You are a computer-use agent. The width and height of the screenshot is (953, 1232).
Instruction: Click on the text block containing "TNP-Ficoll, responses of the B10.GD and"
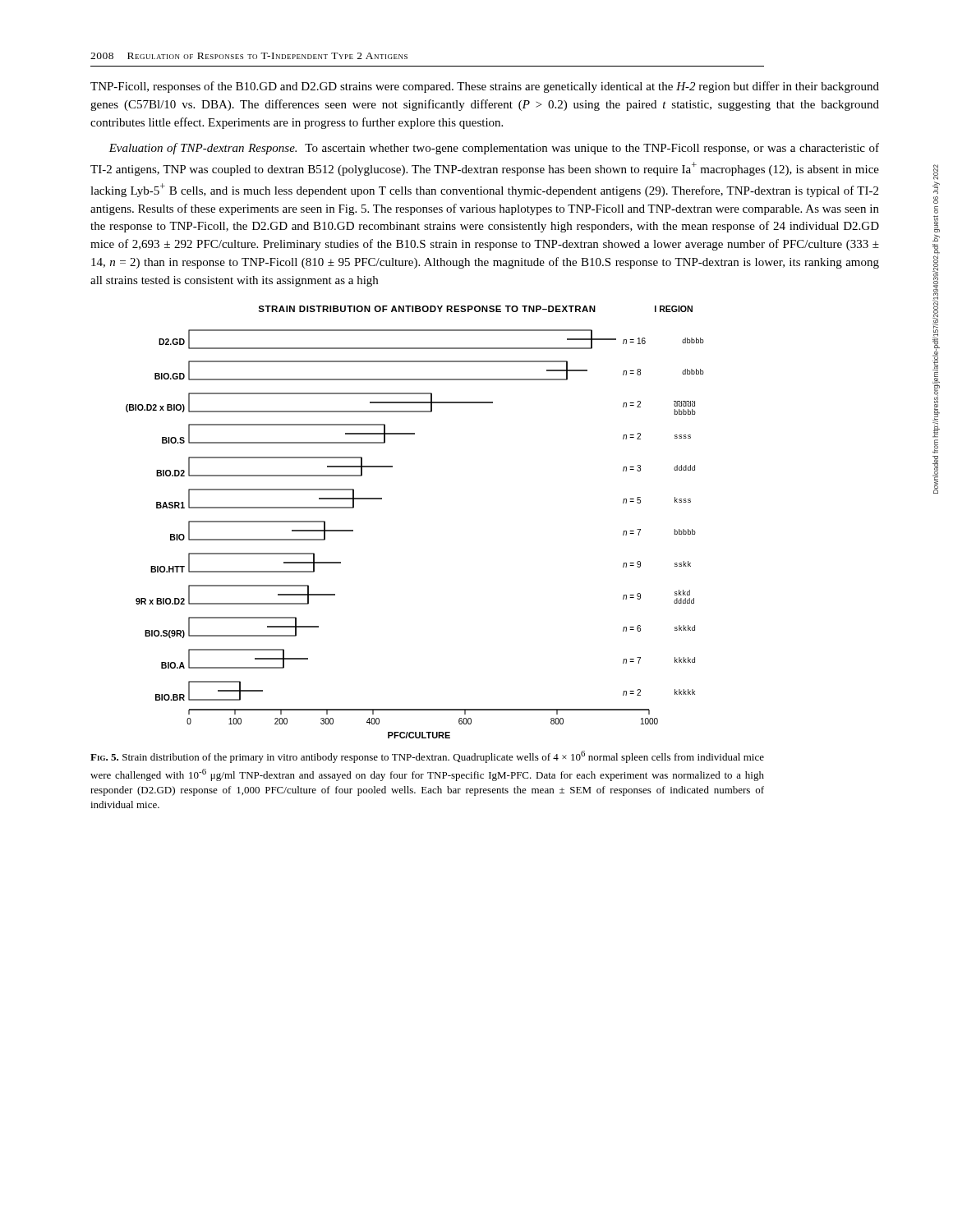[x=485, y=104]
